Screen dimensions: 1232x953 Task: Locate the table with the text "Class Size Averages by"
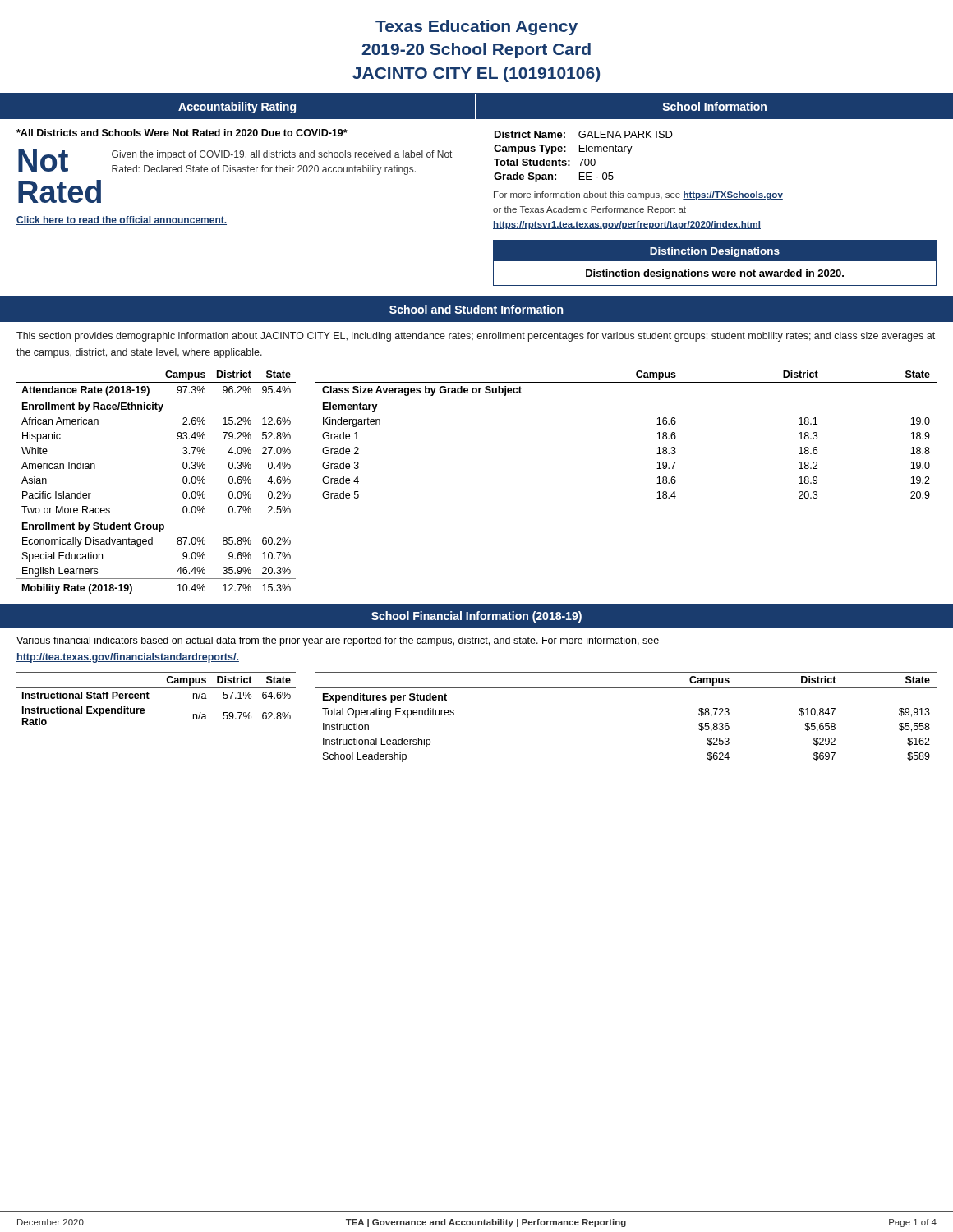[626, 481]
